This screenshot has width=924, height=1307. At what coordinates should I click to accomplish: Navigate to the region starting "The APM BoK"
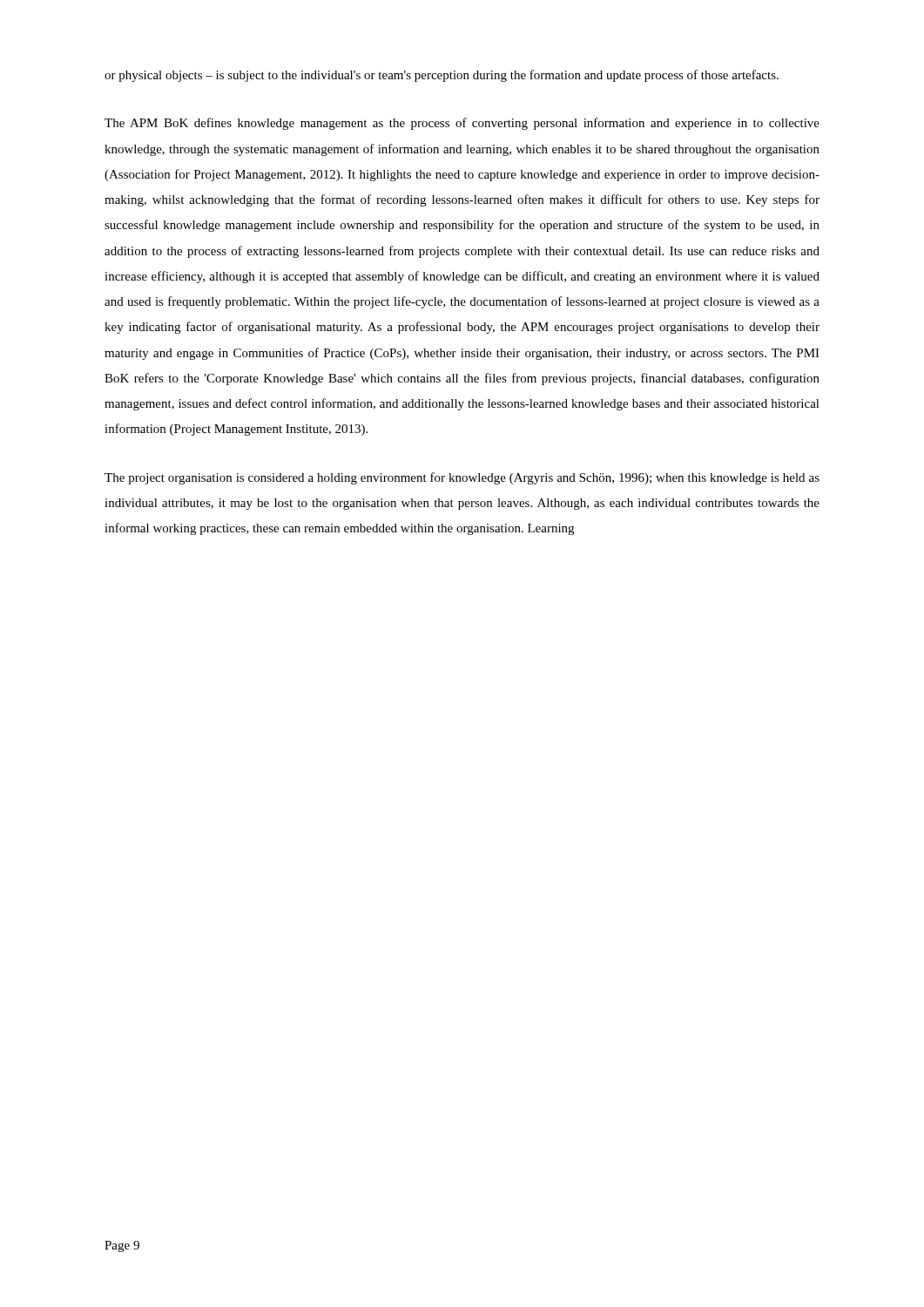click(x=462, y=276)
